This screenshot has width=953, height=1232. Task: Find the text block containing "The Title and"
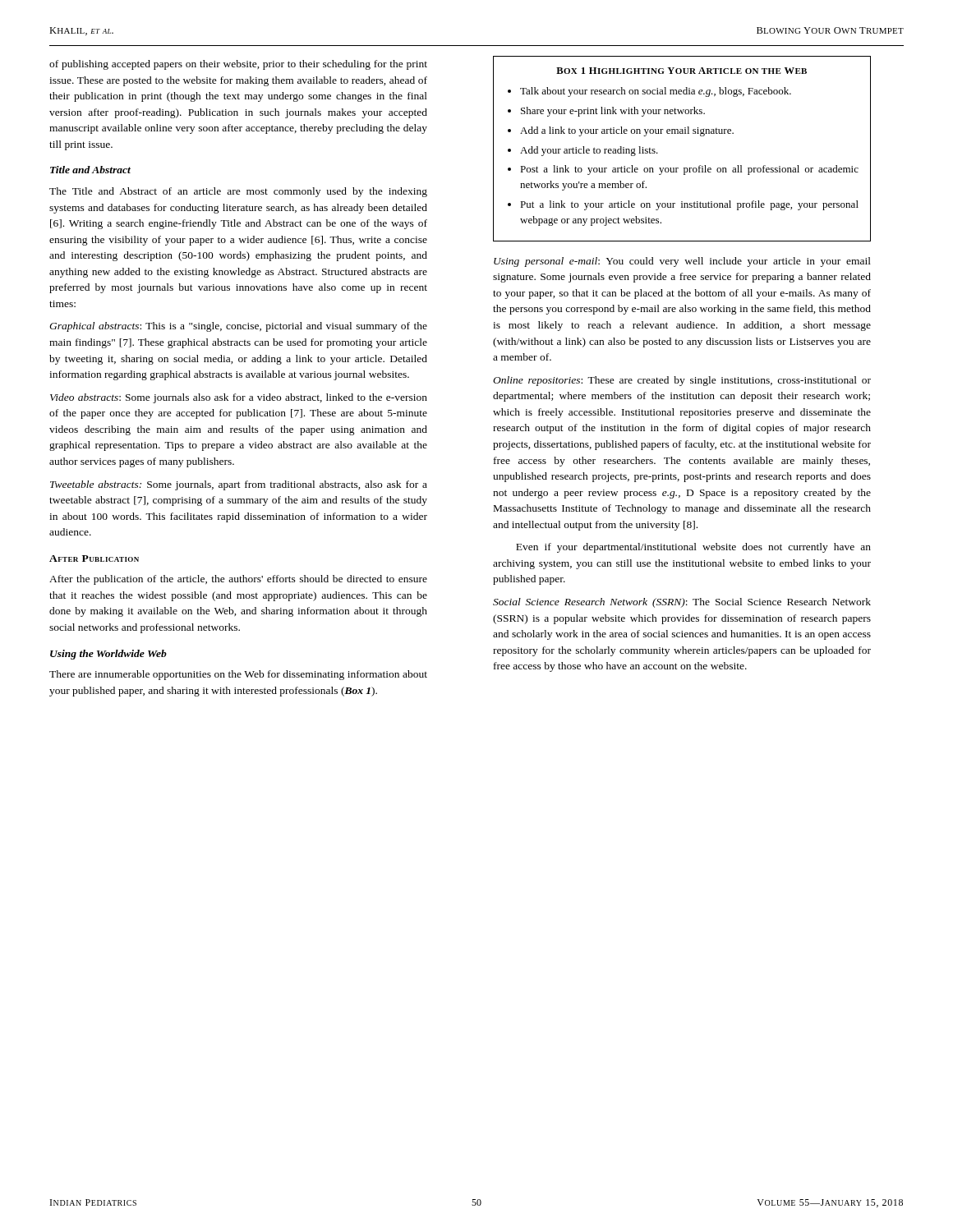pyautogui.click(x=238, y=247)
